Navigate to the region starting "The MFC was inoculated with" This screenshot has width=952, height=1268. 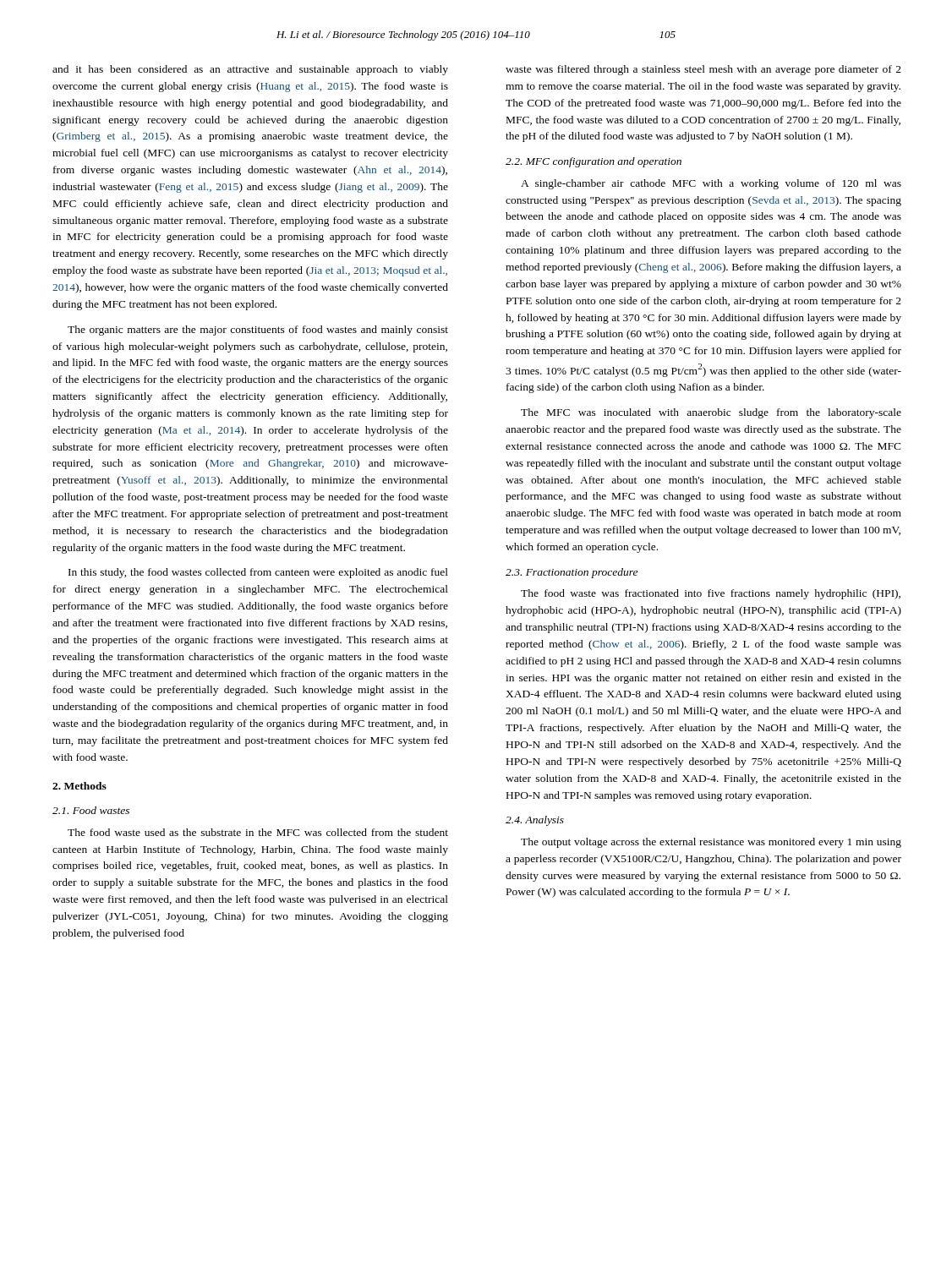(x=703, y=480)
